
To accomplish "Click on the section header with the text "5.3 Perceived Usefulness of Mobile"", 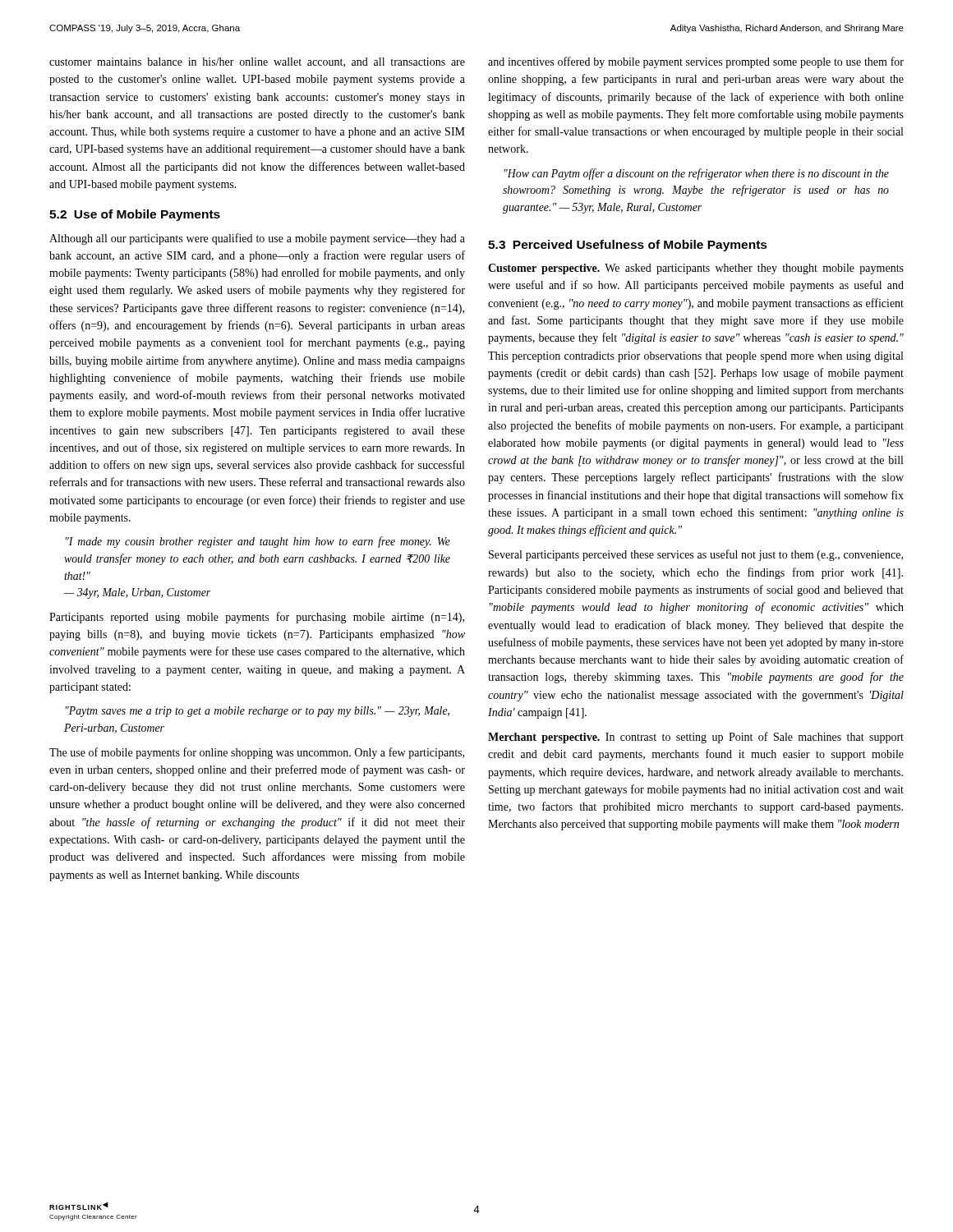I will tap(628, 244).
